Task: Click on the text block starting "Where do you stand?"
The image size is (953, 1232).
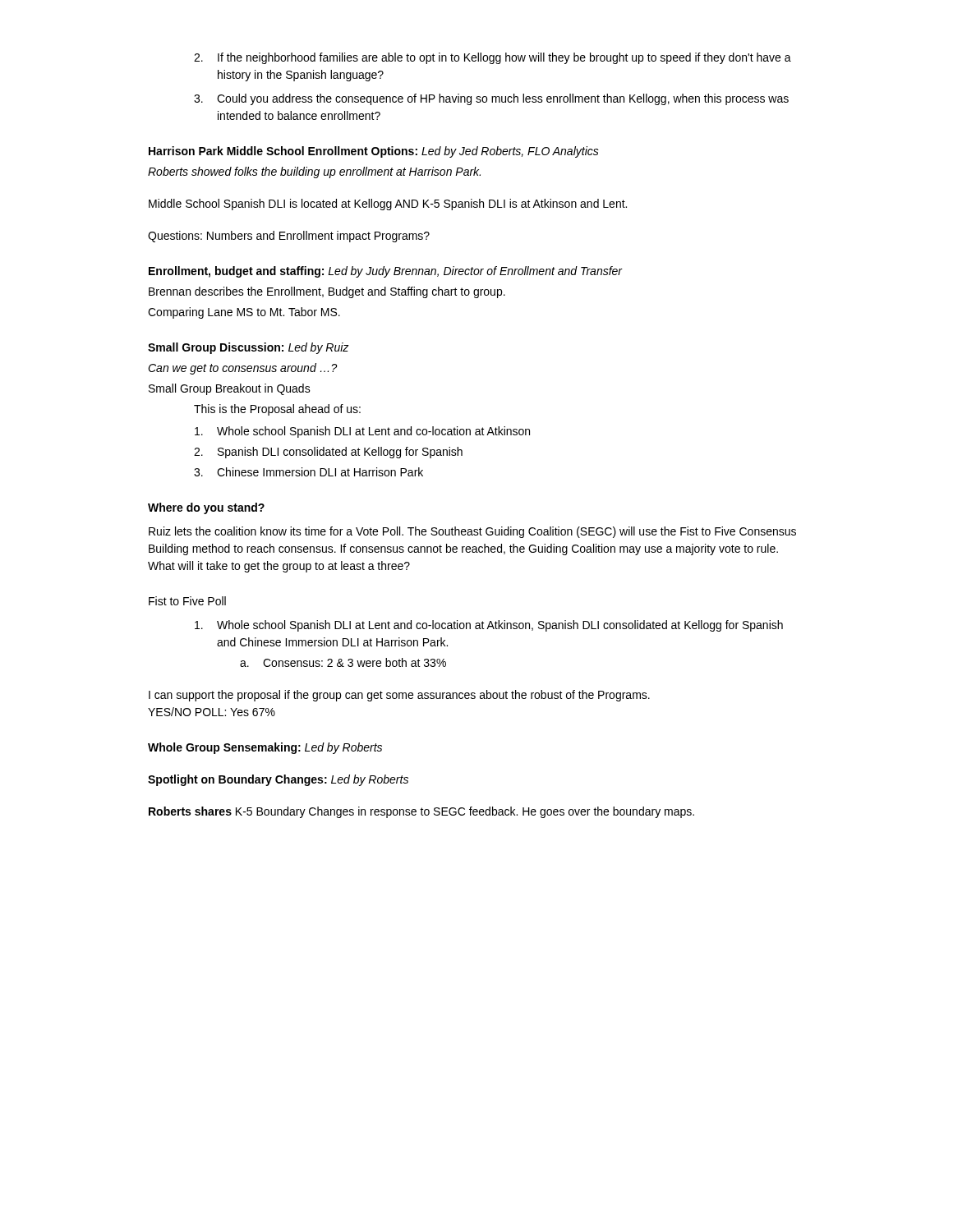Action: (x=206, y=508)
